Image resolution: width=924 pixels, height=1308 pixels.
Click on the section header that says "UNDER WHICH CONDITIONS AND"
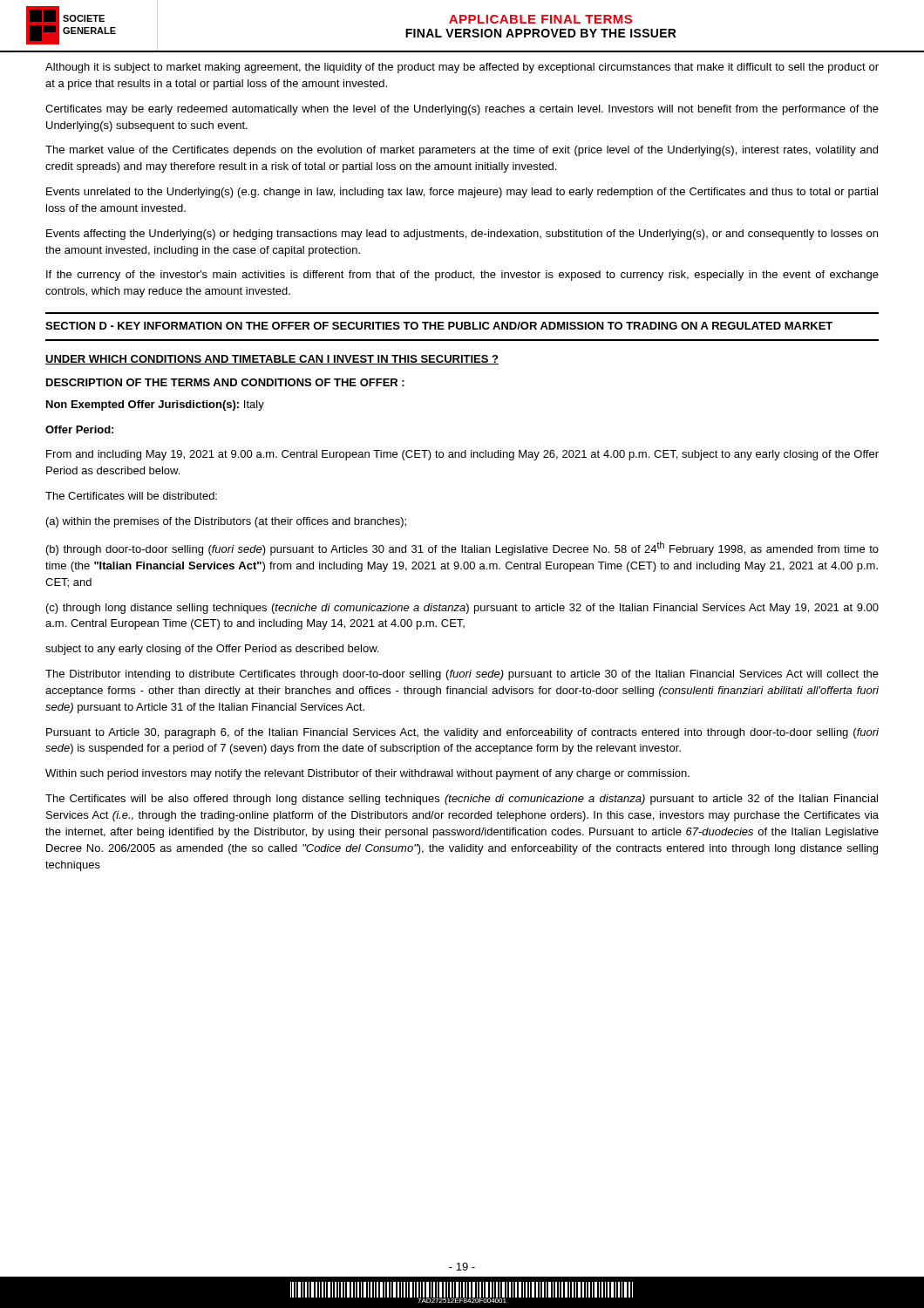[462, 360]
